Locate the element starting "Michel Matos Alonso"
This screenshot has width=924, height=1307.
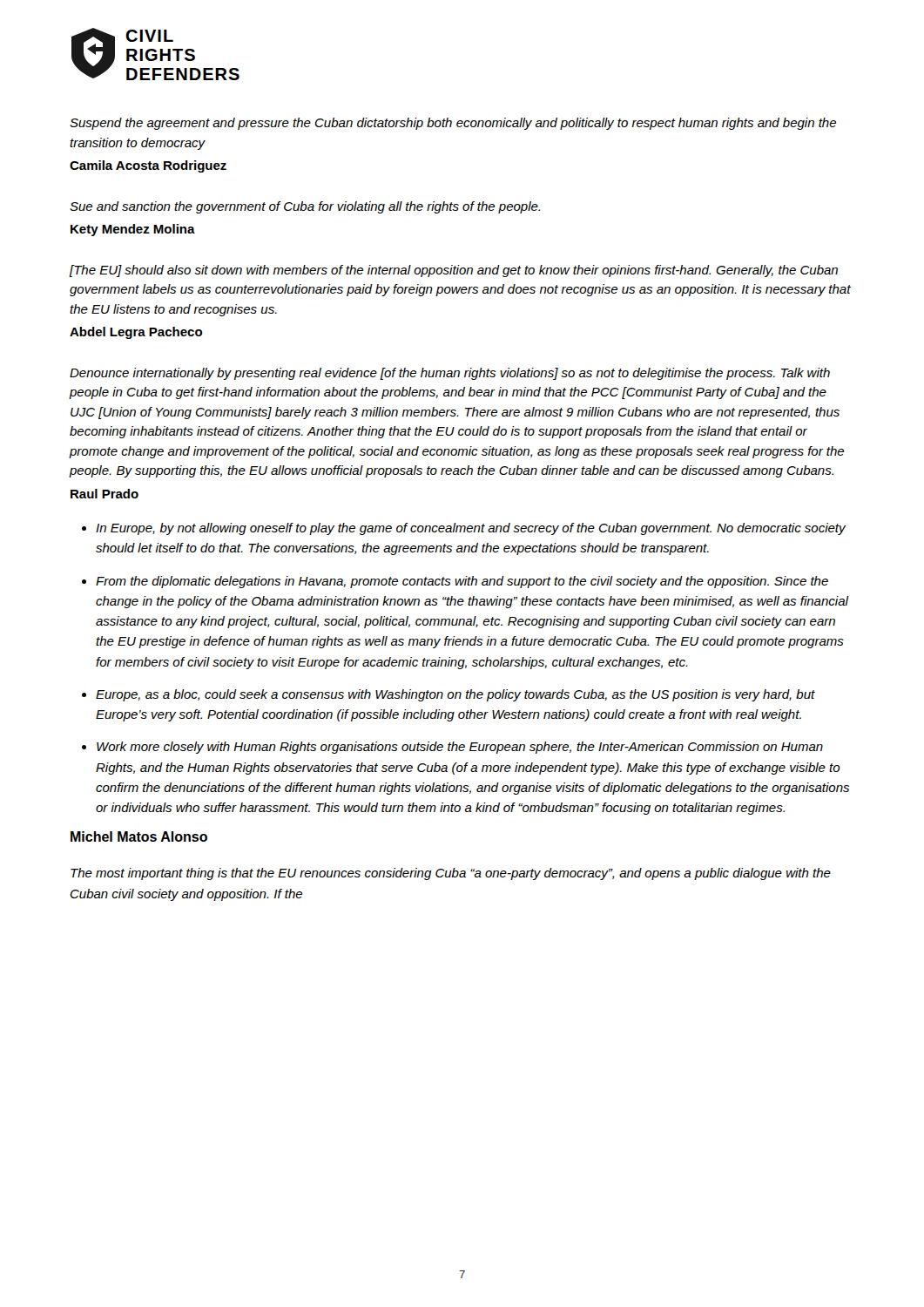139,836
